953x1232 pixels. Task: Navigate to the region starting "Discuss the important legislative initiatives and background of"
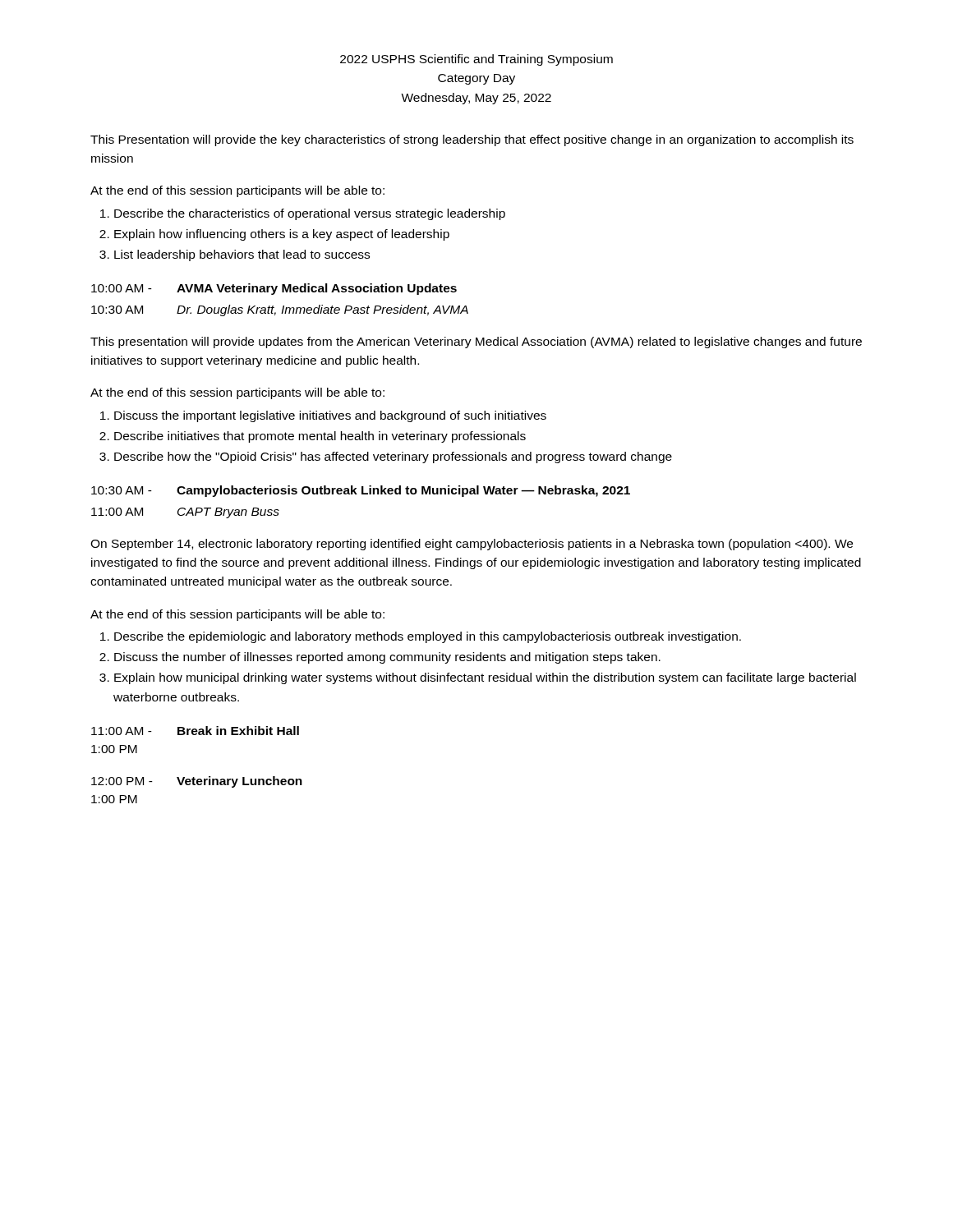330,415
